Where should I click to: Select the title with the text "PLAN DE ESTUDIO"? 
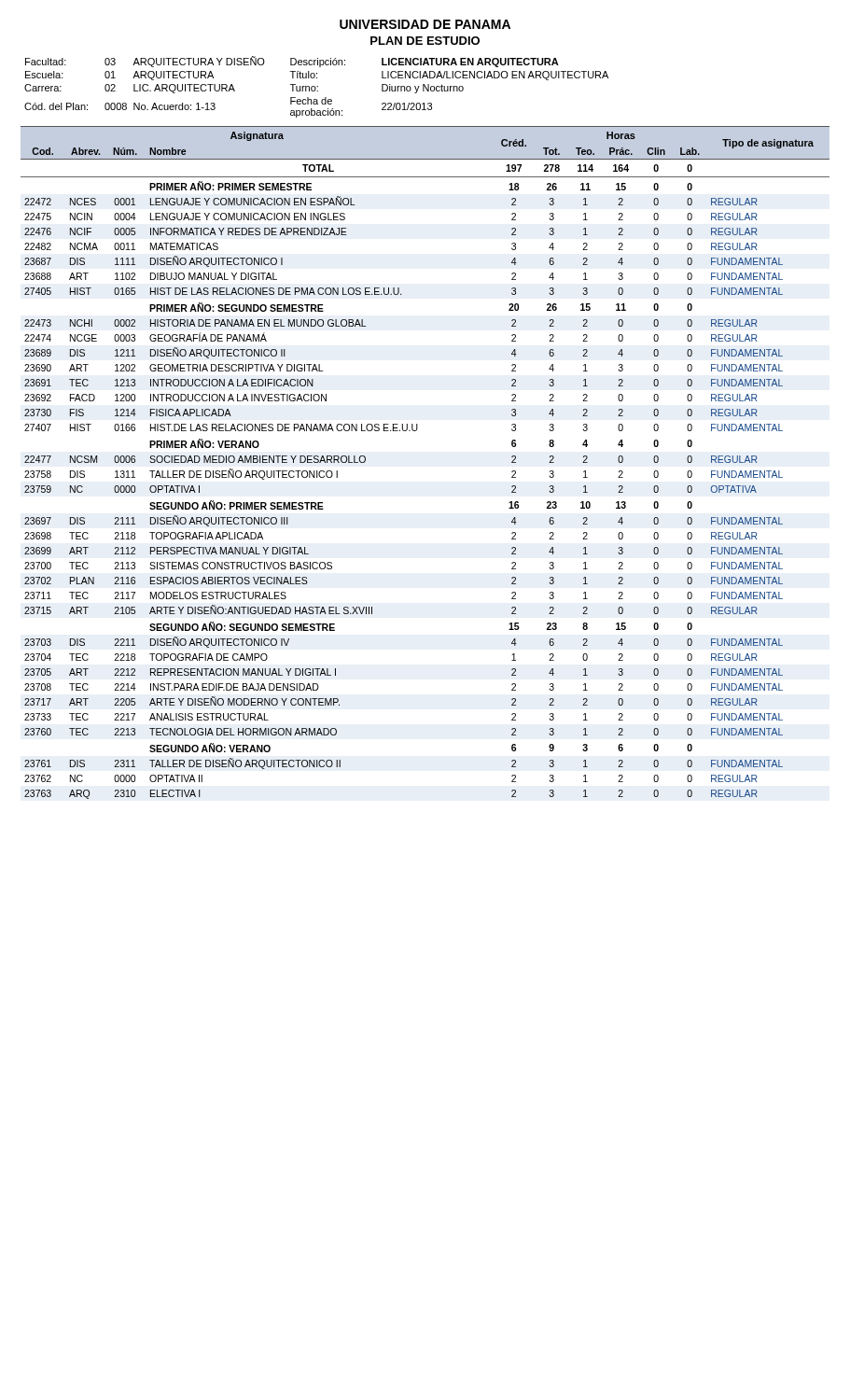coord(425,41)
